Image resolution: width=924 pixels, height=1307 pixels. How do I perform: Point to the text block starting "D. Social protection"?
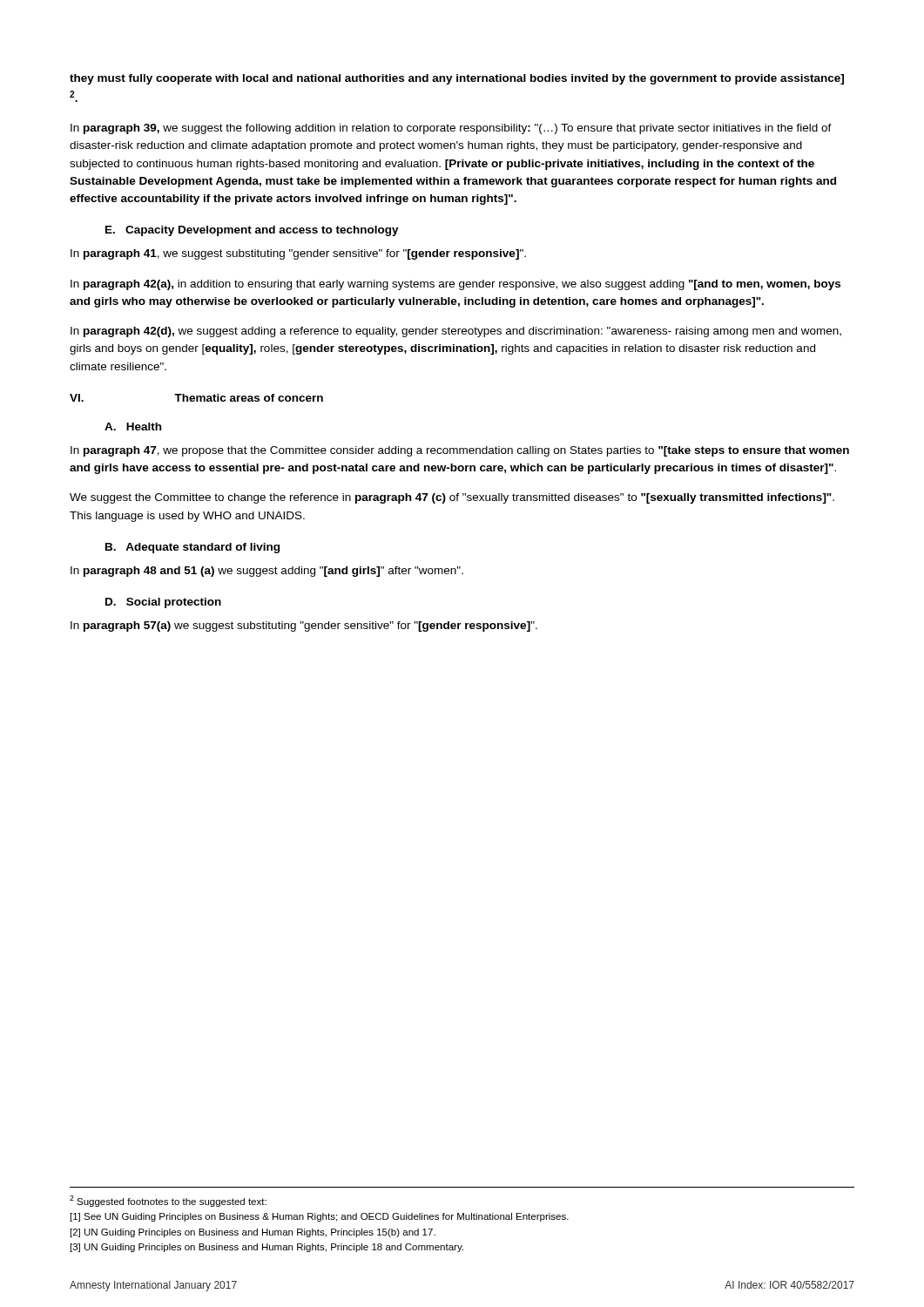(163, 602)
